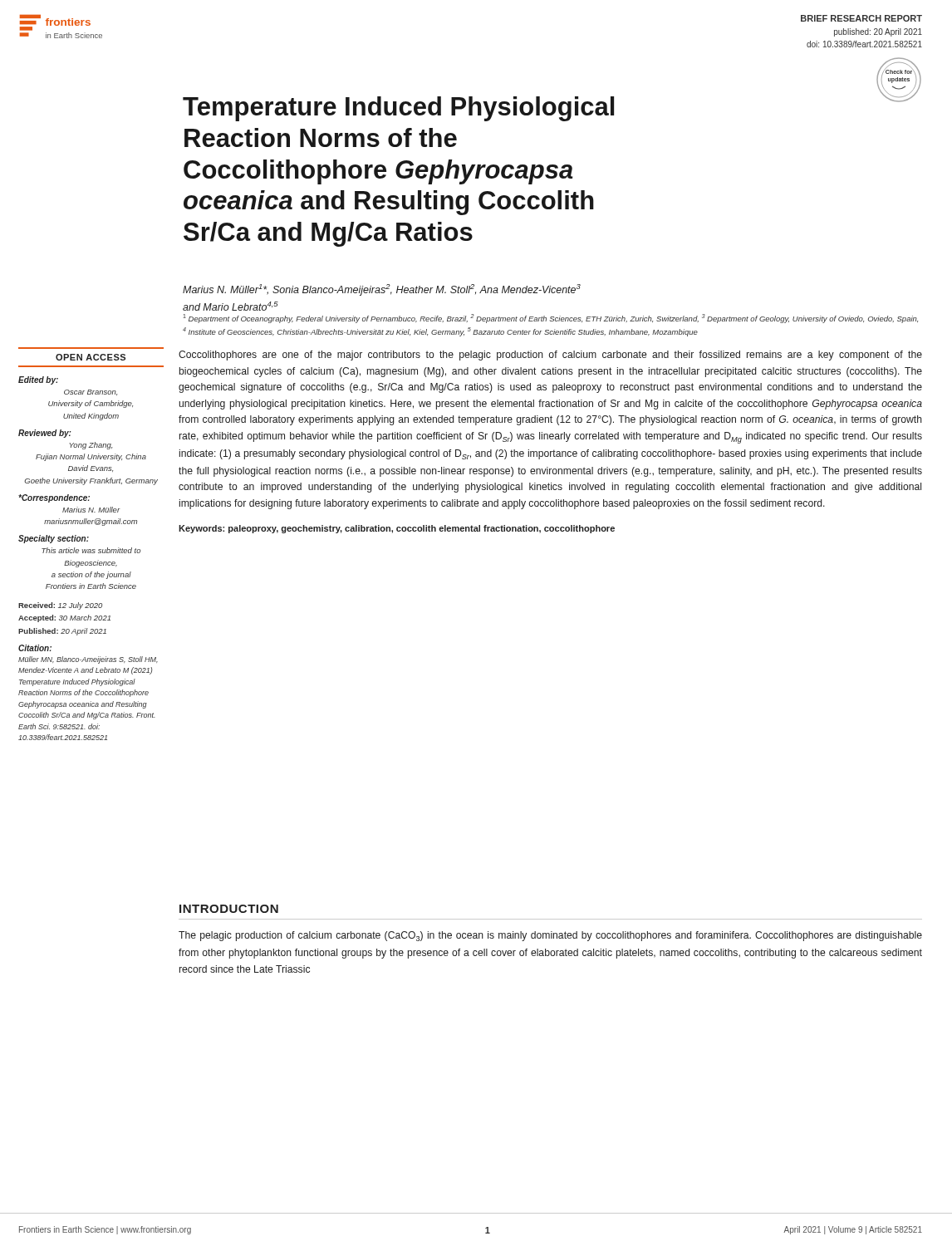Find the text block with the text "Citation: Müller MN, Blanco-Ameijeiras S, Stoll"
The image size is (952, 1246).
tap(91, 694)
